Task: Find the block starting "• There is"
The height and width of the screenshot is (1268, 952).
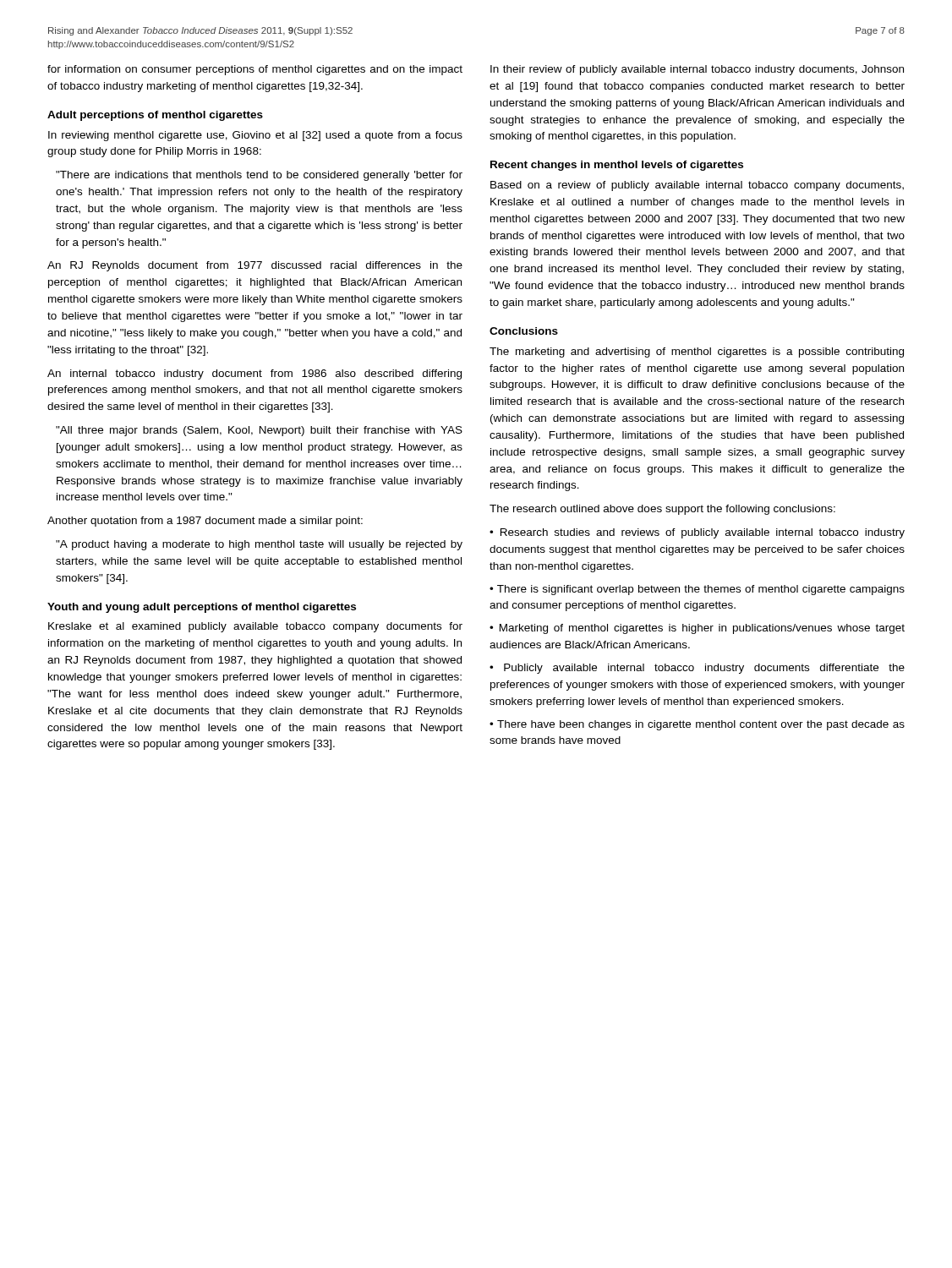Action: (697, 597)
